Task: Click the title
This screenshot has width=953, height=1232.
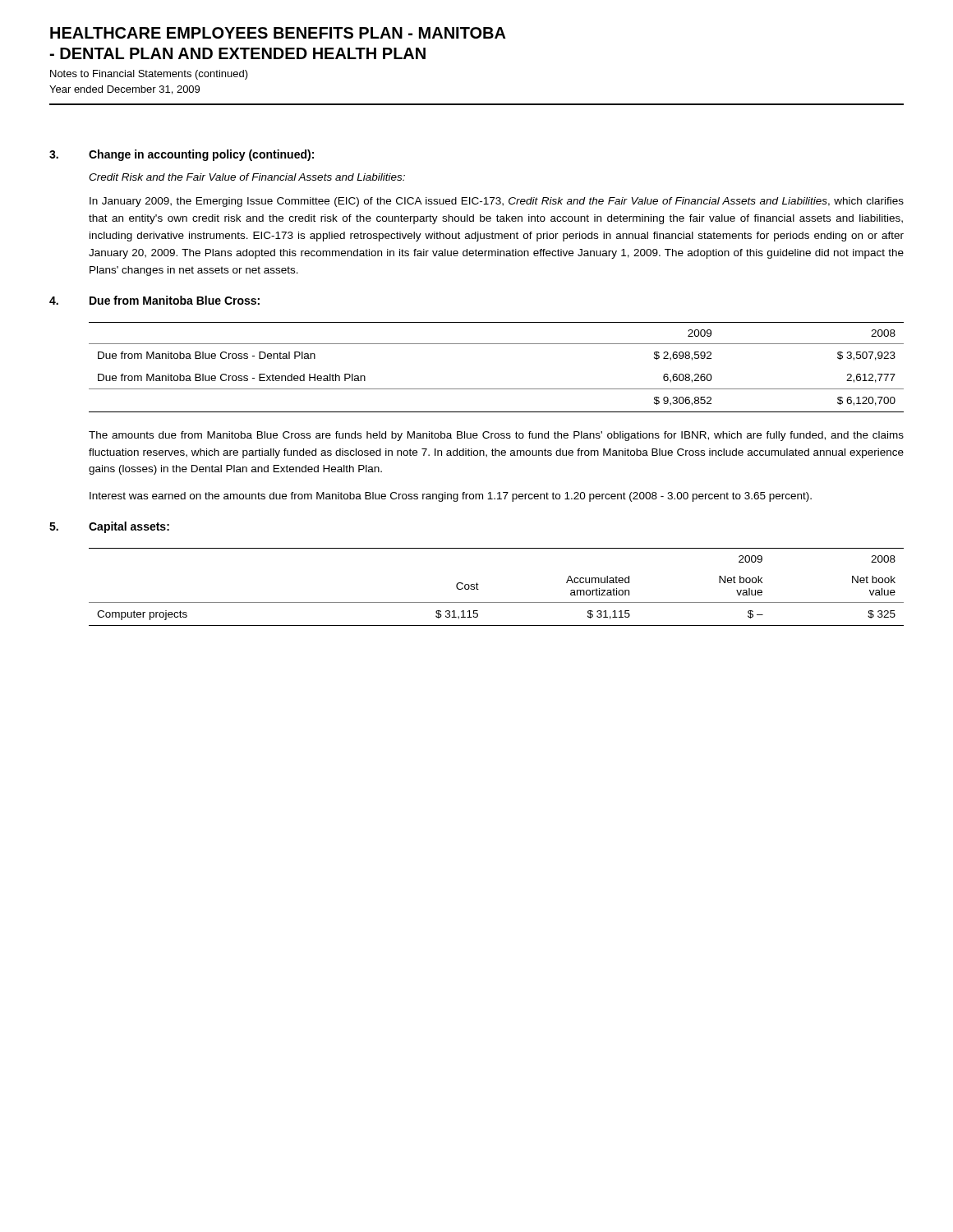Action: [476, 44]
